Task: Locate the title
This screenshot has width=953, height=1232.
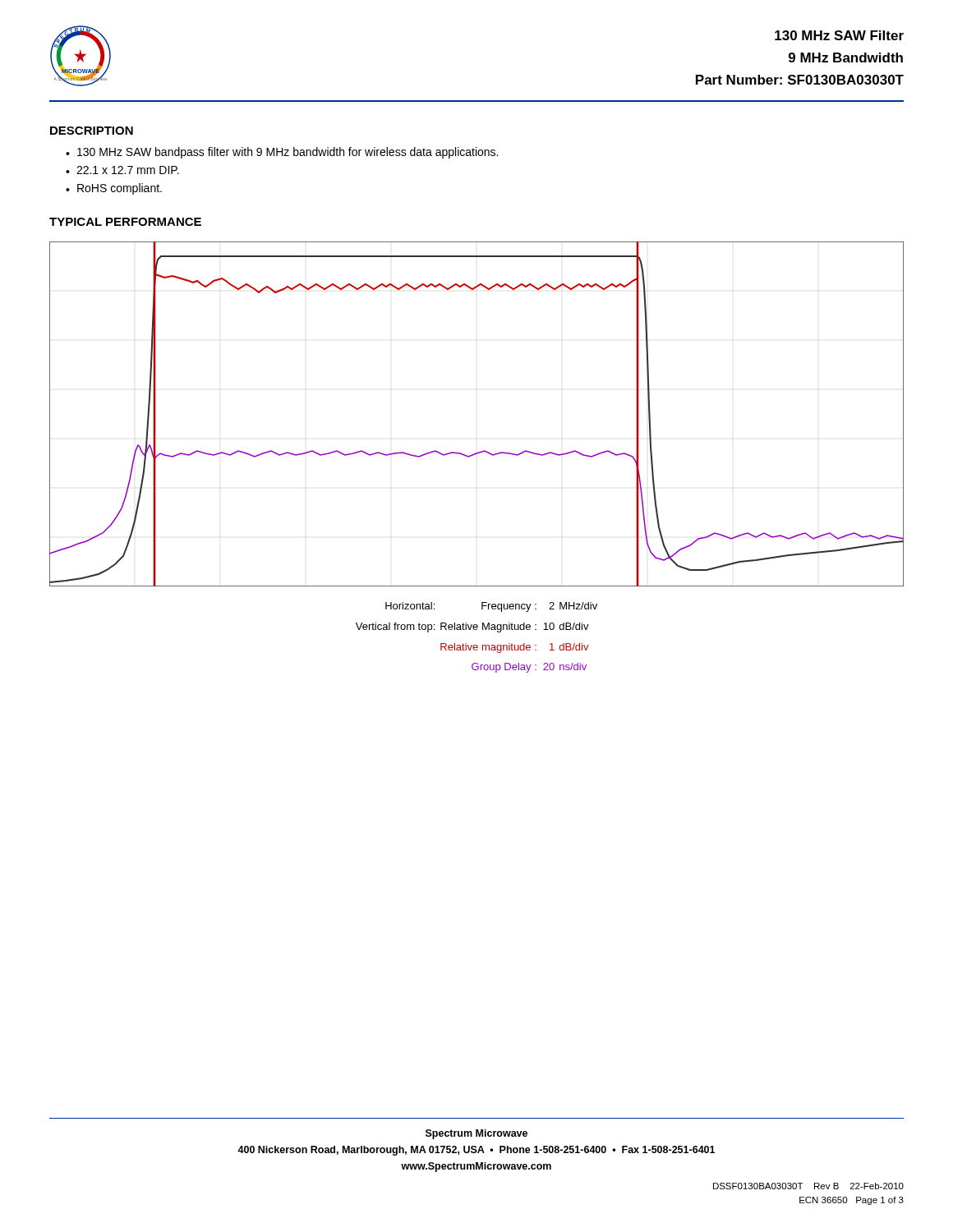Action: (x=799, y=58)
